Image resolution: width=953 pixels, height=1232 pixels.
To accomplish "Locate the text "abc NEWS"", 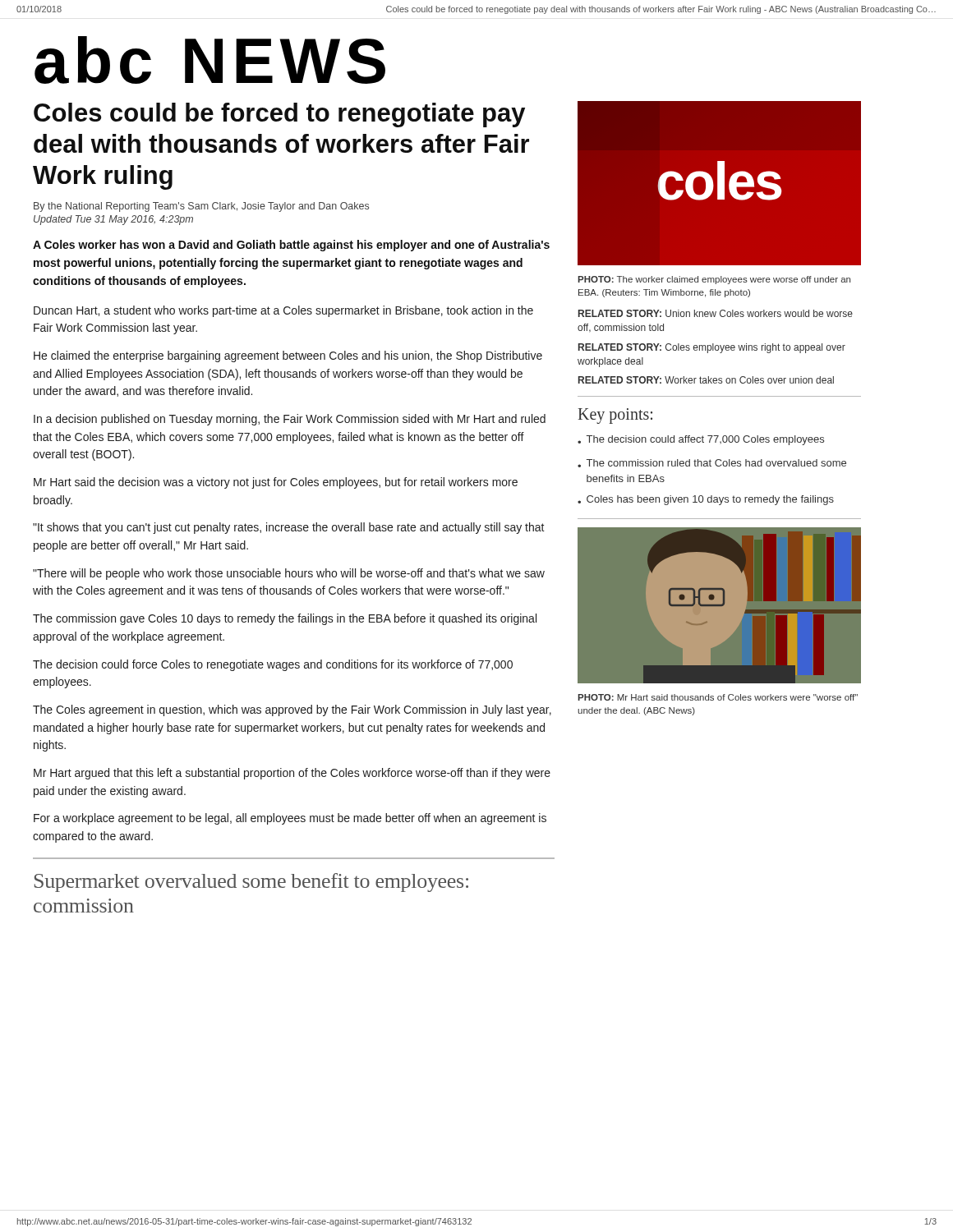I will coord(213,61).
